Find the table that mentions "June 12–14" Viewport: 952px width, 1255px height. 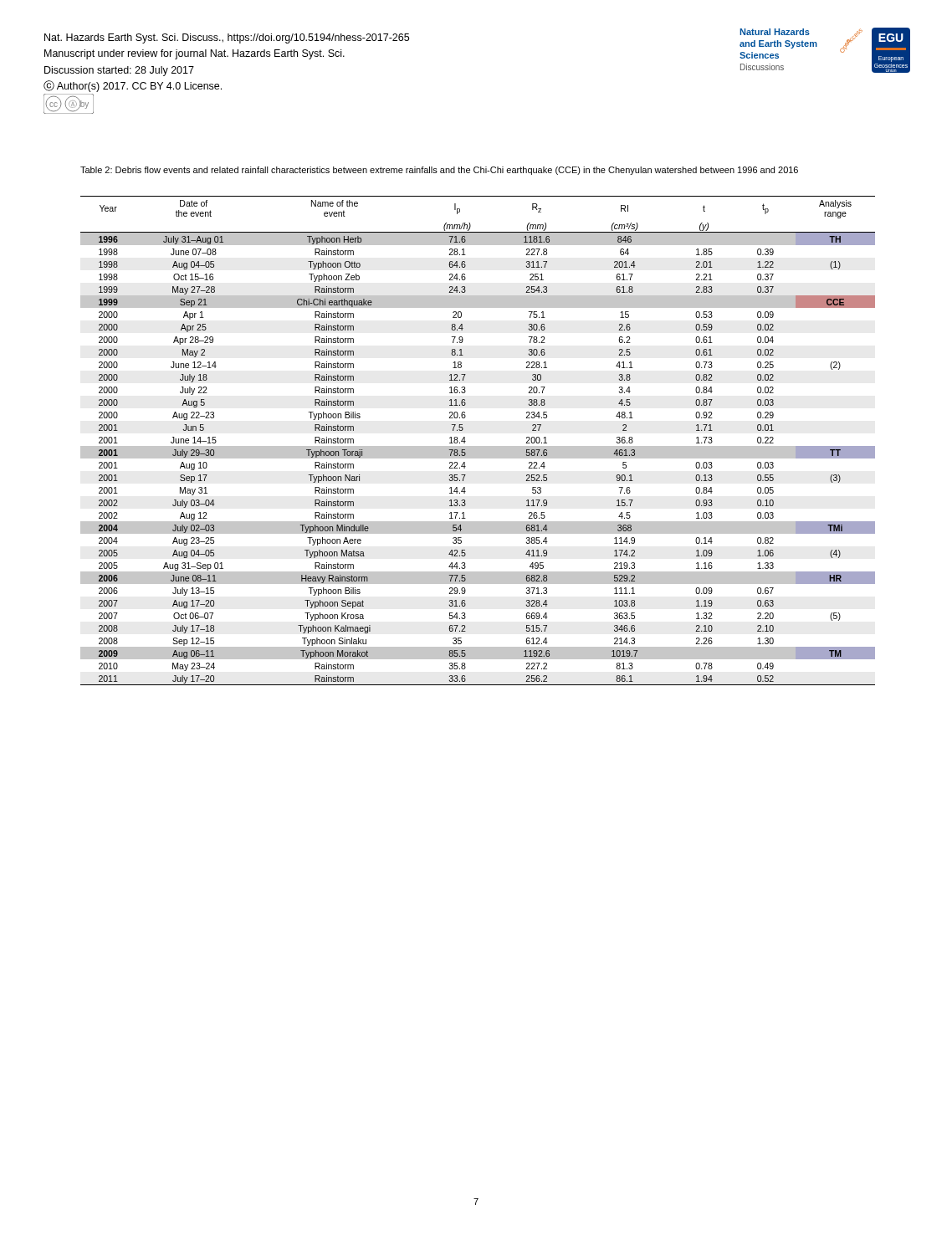click(x=478, y=441)
